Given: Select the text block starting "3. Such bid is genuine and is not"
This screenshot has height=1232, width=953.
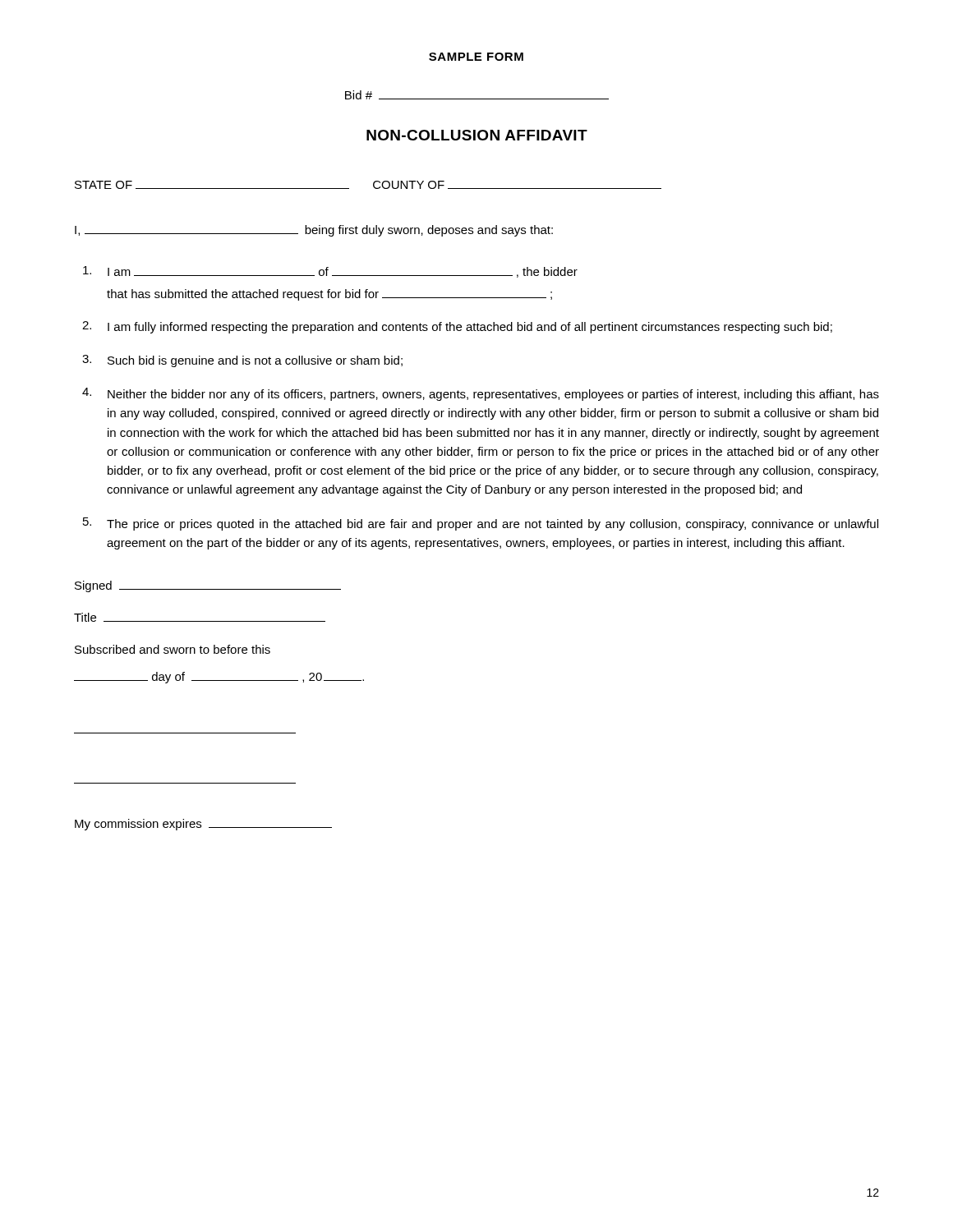Looking at the screenshot, I should (242, 361).
